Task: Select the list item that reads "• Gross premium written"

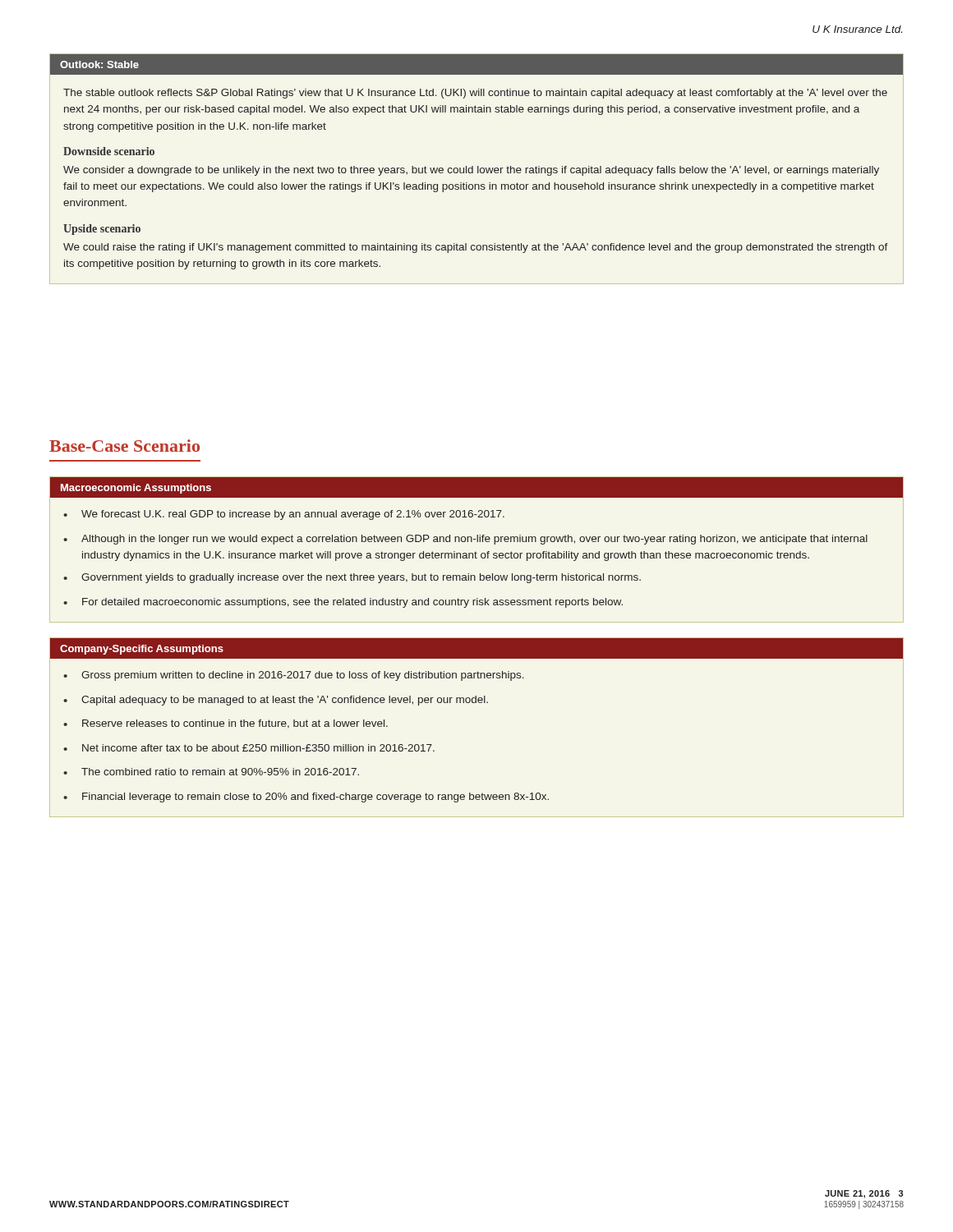Action: coord(476,676)
